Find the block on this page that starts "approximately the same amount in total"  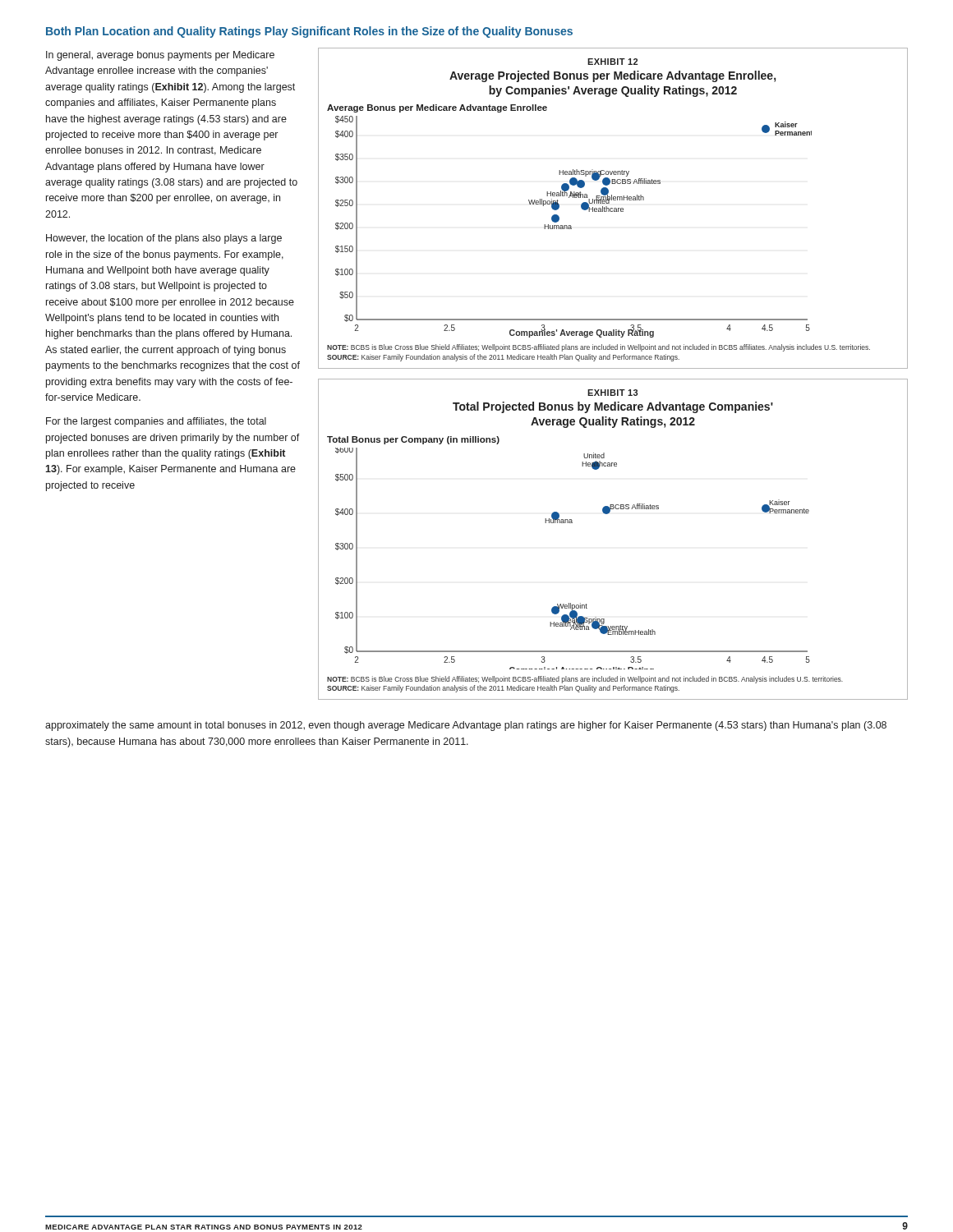[466, 733]
